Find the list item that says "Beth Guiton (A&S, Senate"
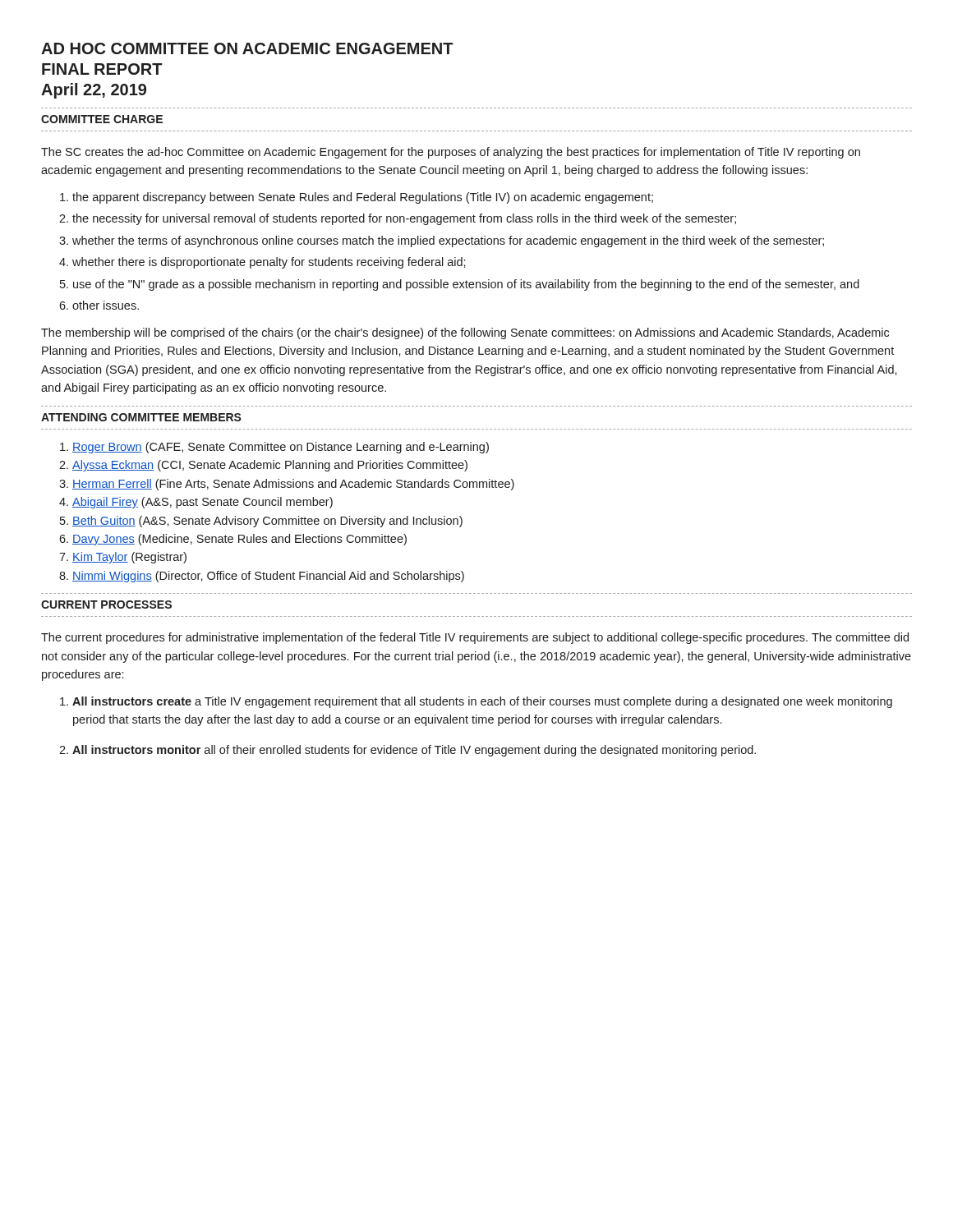 point(268,520)
